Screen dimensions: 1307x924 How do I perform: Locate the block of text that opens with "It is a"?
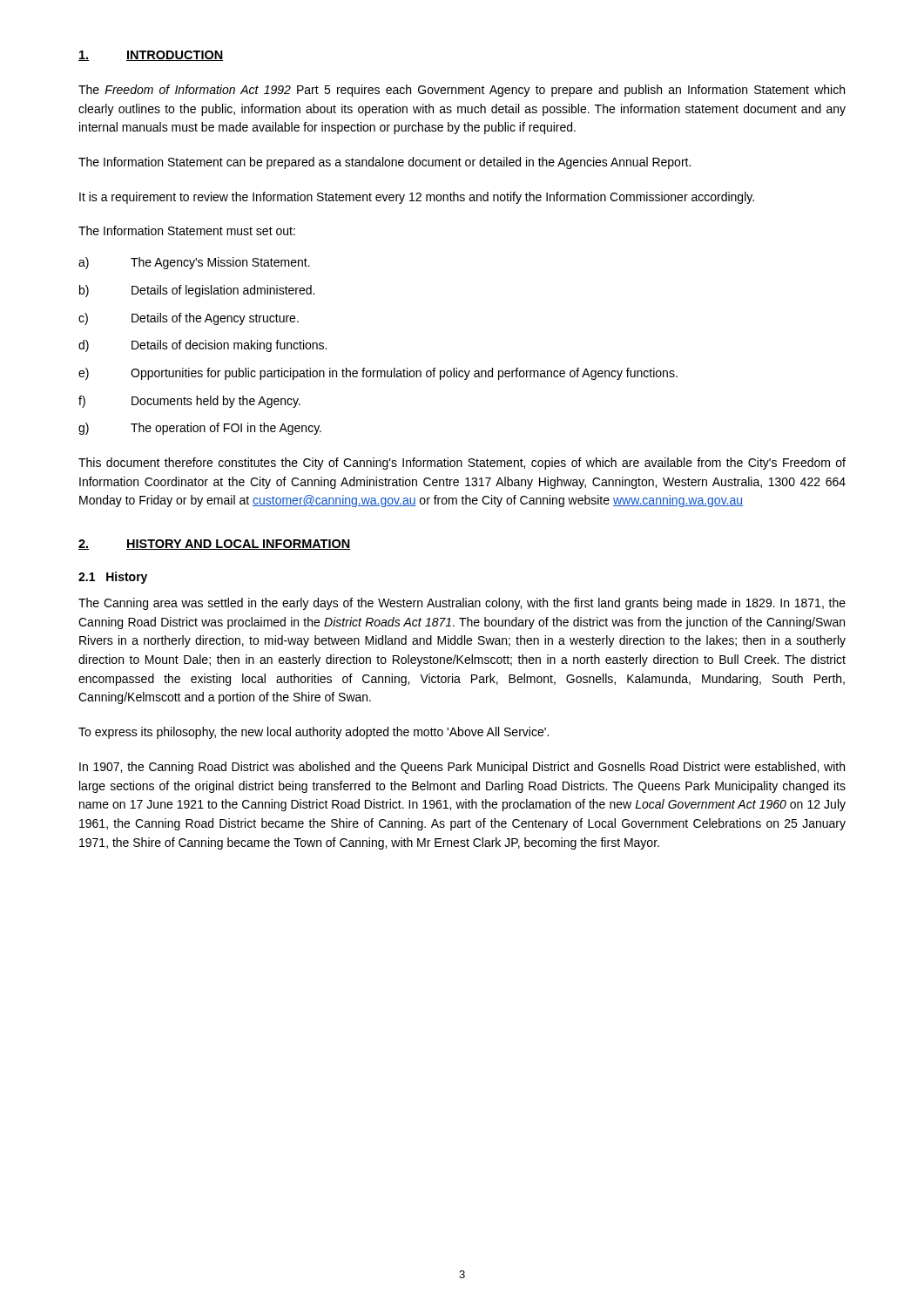click(462, 197)
